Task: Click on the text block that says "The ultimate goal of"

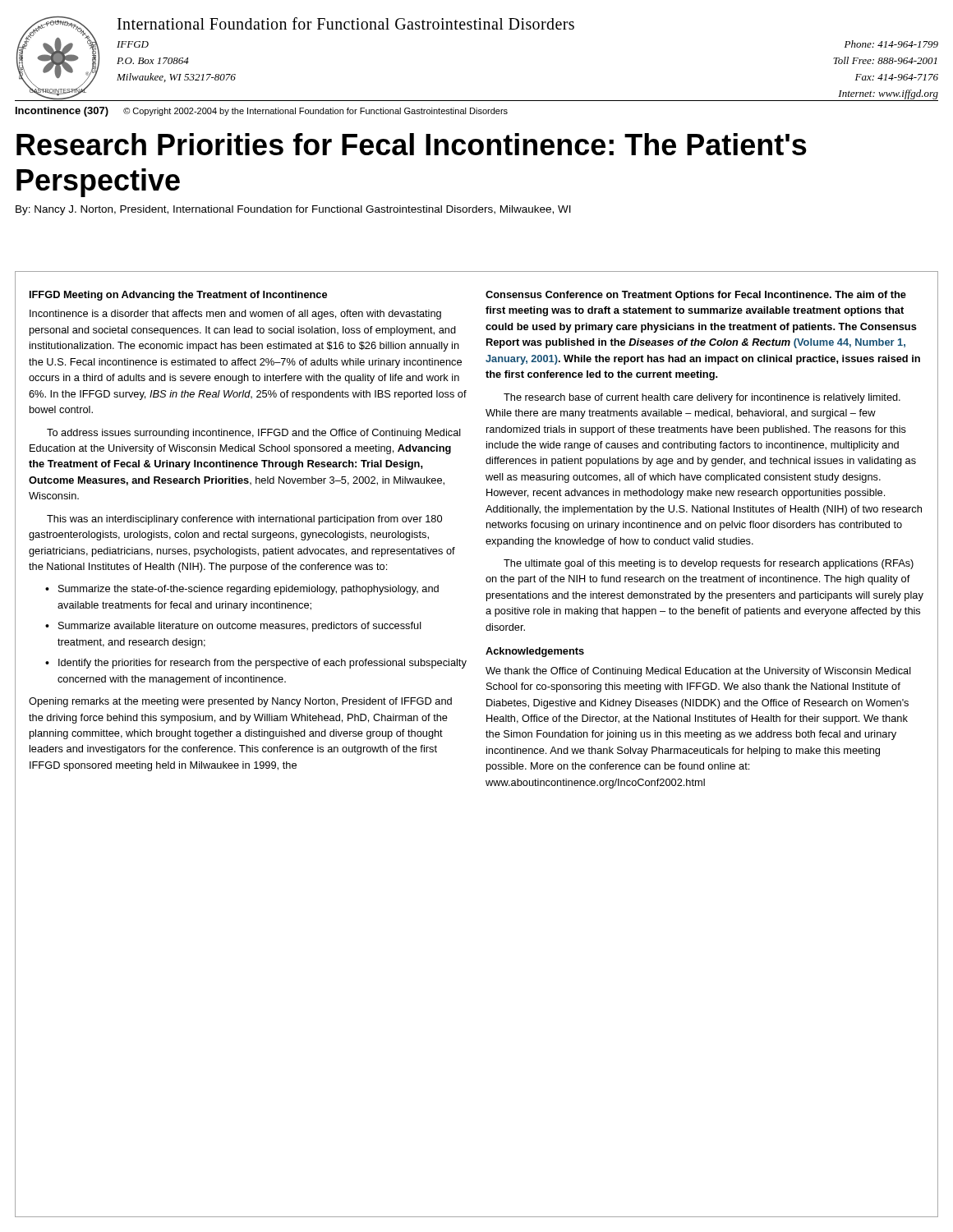Action: click(705, 595)
